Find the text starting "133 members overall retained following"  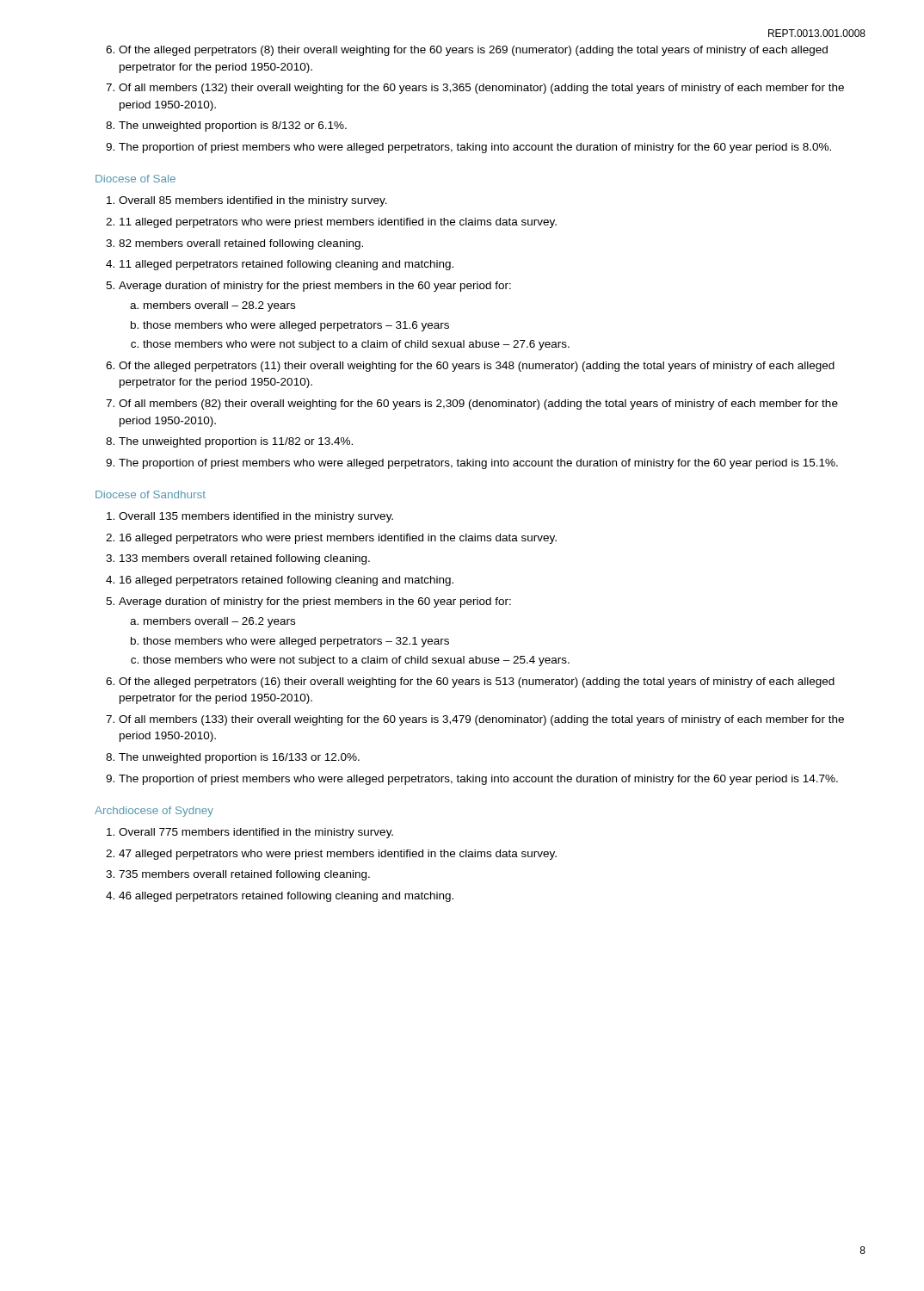click(x=245, y=559)
